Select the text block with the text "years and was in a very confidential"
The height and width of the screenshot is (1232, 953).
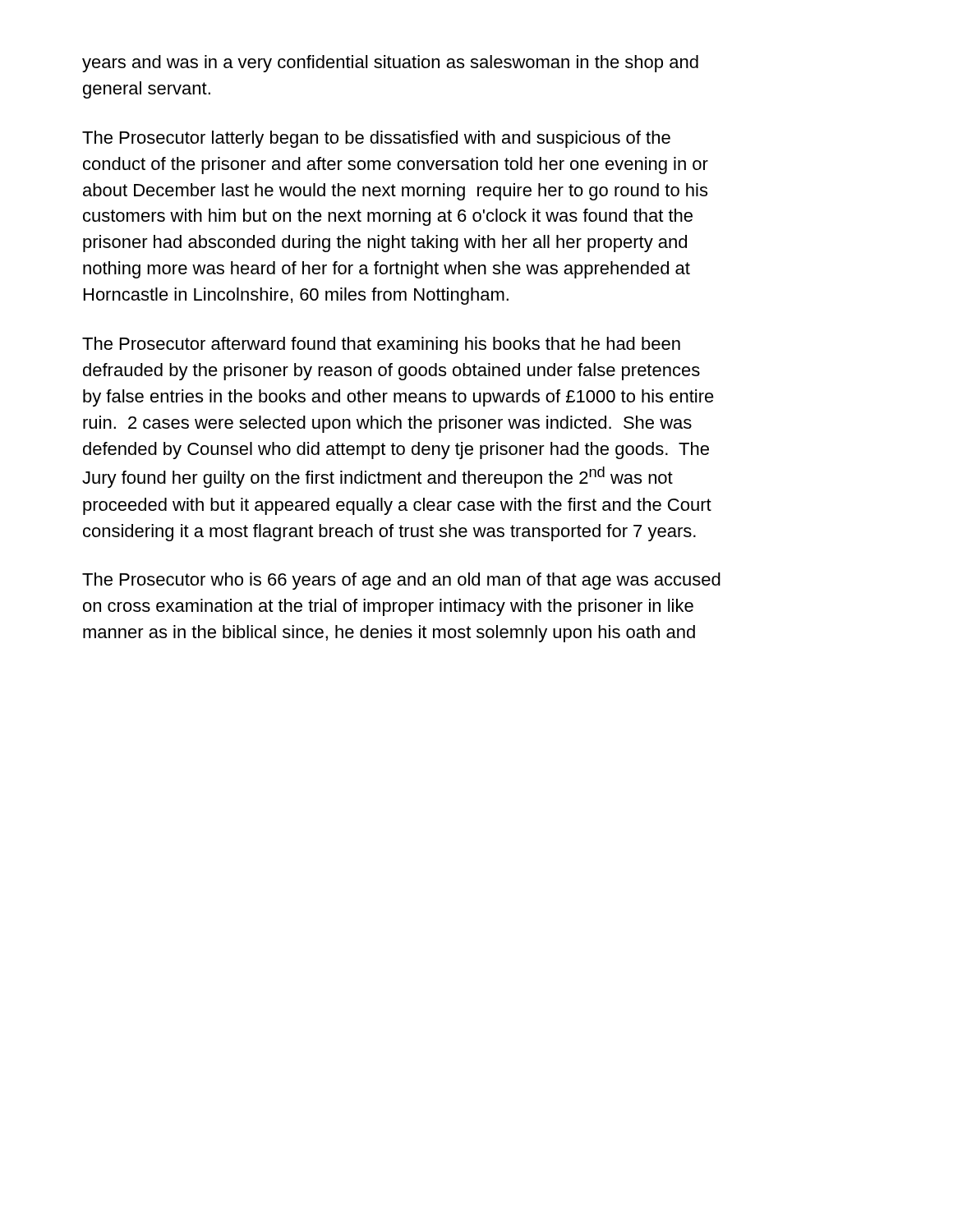click(x=391, y=75)
